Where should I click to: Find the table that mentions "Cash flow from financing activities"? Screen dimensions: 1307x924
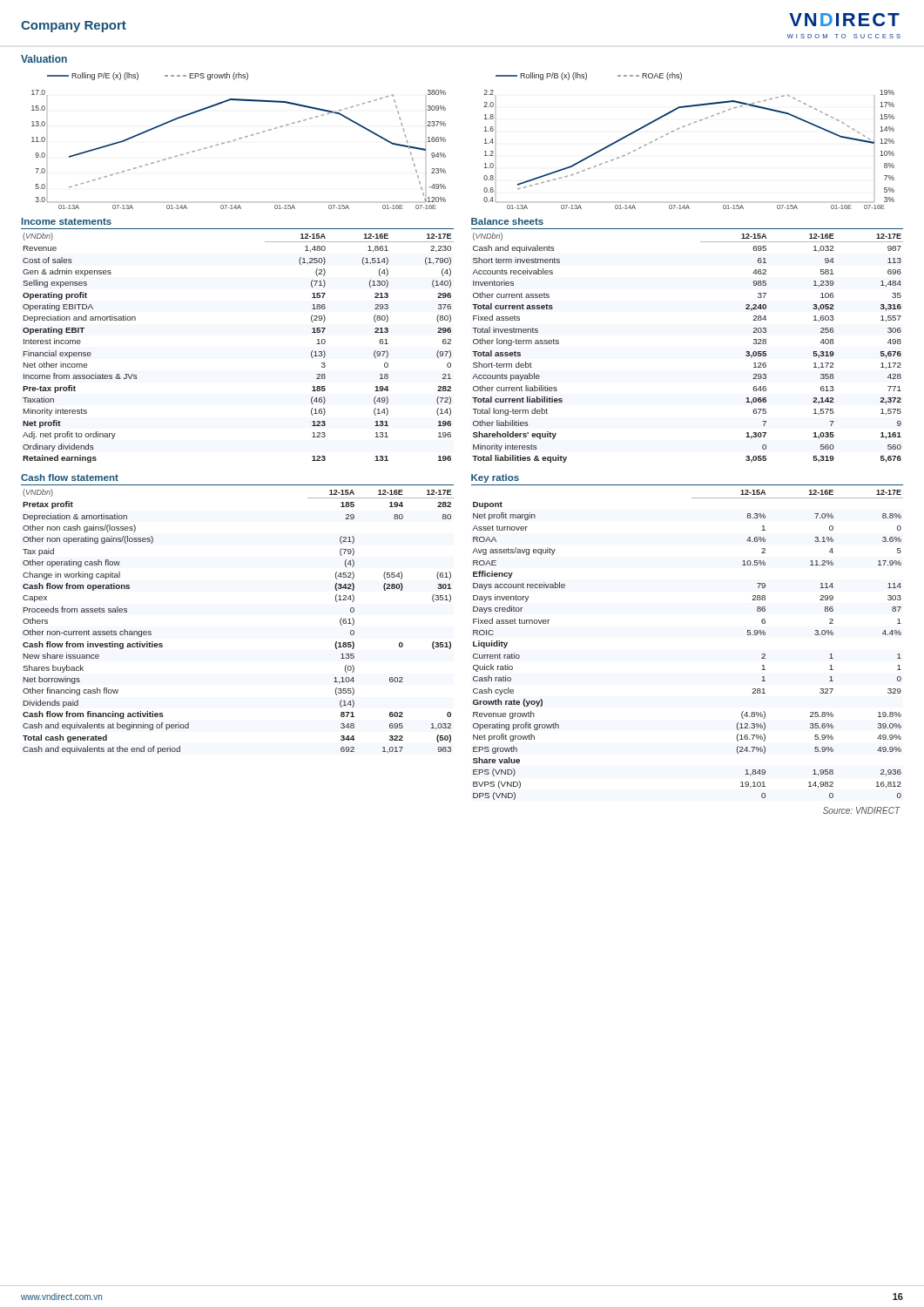click(237, 621)
